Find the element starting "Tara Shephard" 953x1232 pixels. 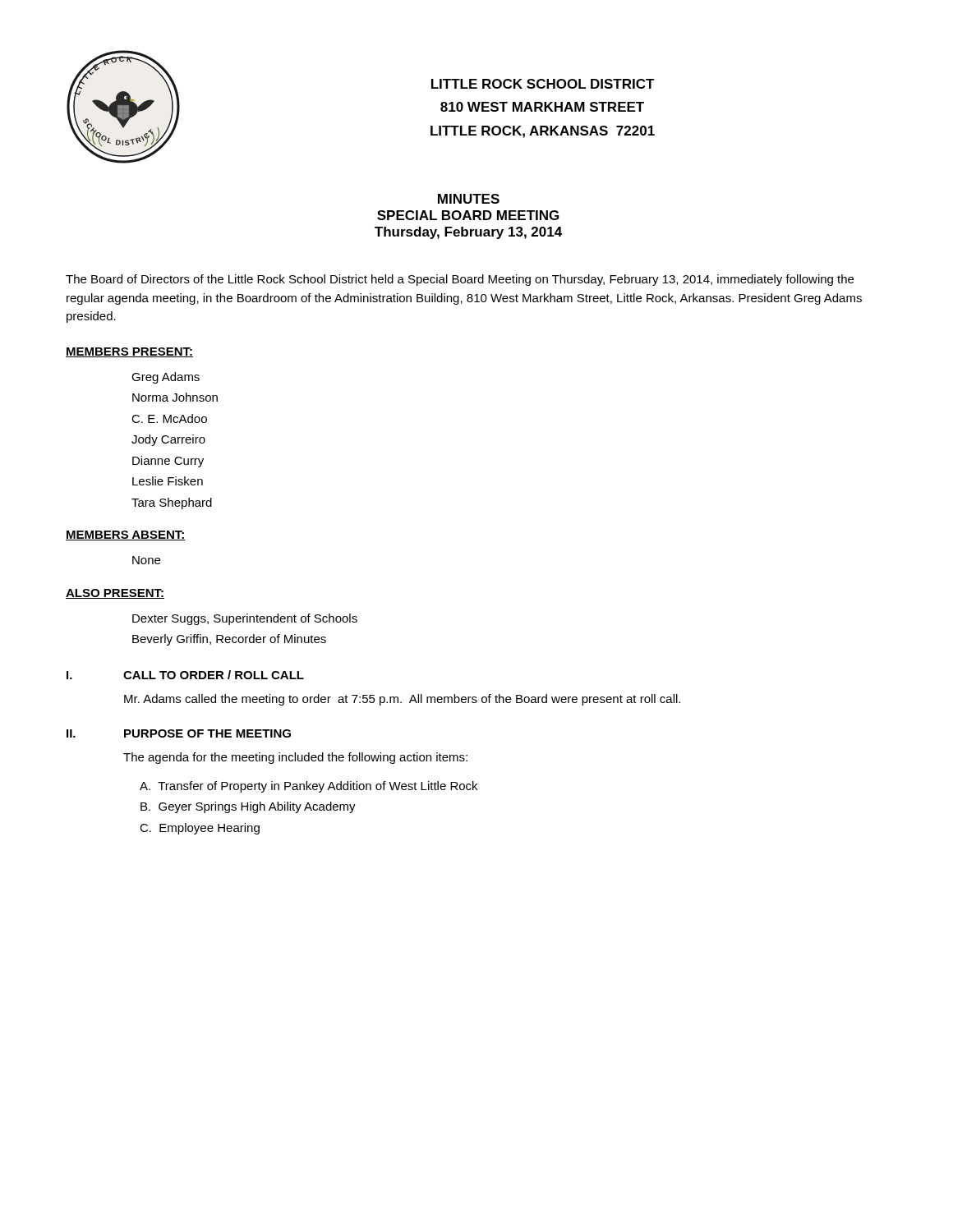172,502
